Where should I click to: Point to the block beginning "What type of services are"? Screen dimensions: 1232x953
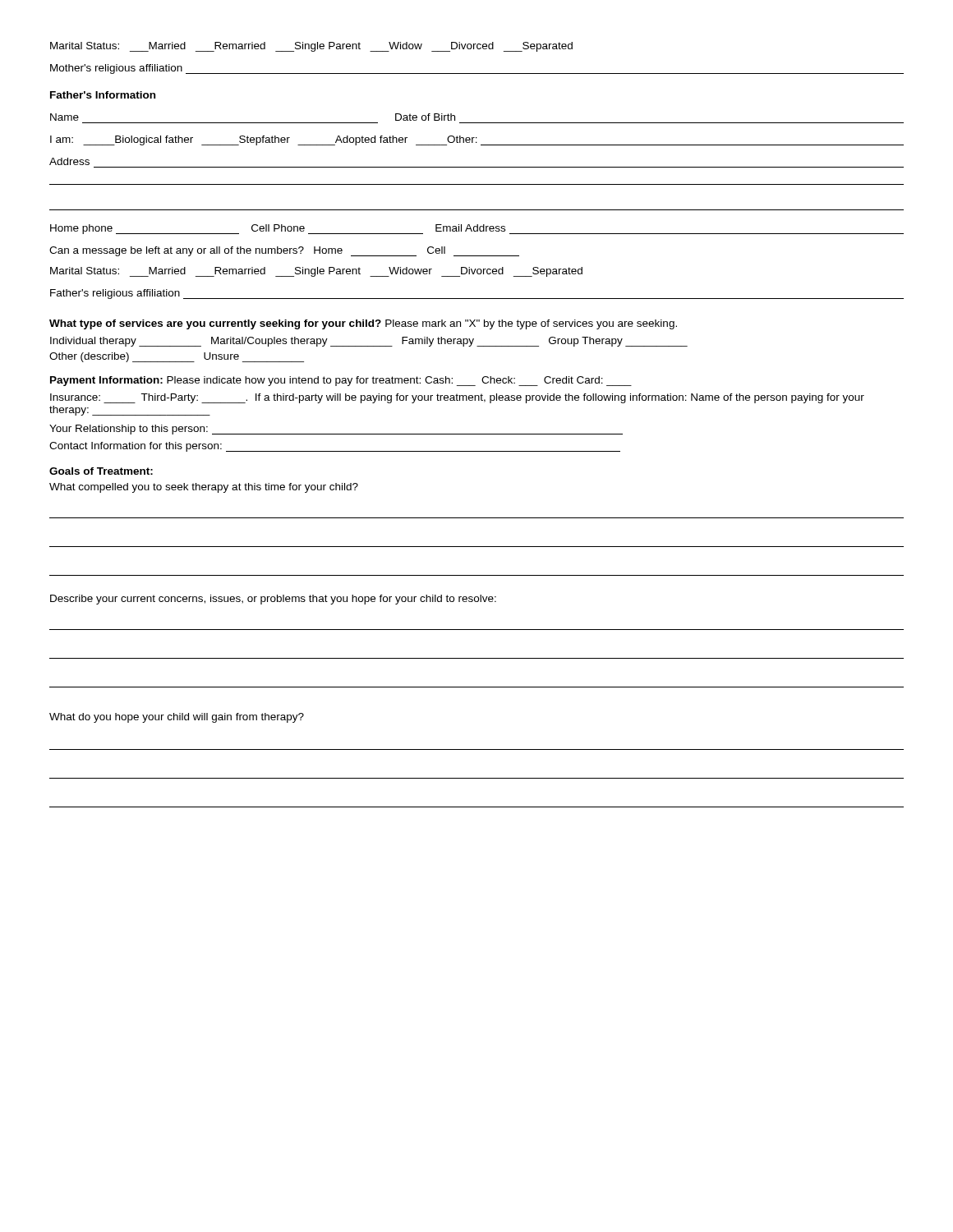point(364,323)
